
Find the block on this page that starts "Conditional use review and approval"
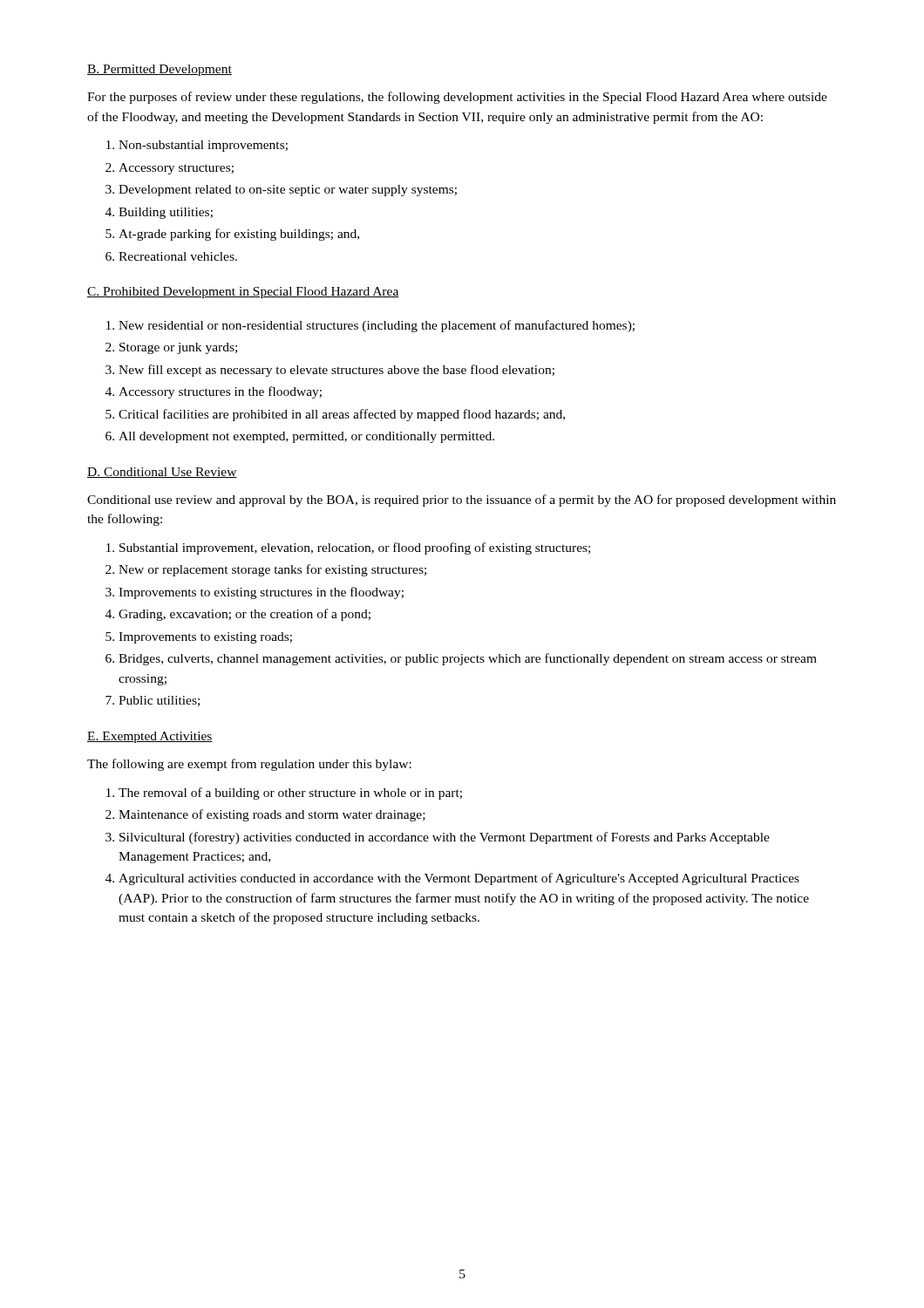pyautogui.click(x=462, y=509)
